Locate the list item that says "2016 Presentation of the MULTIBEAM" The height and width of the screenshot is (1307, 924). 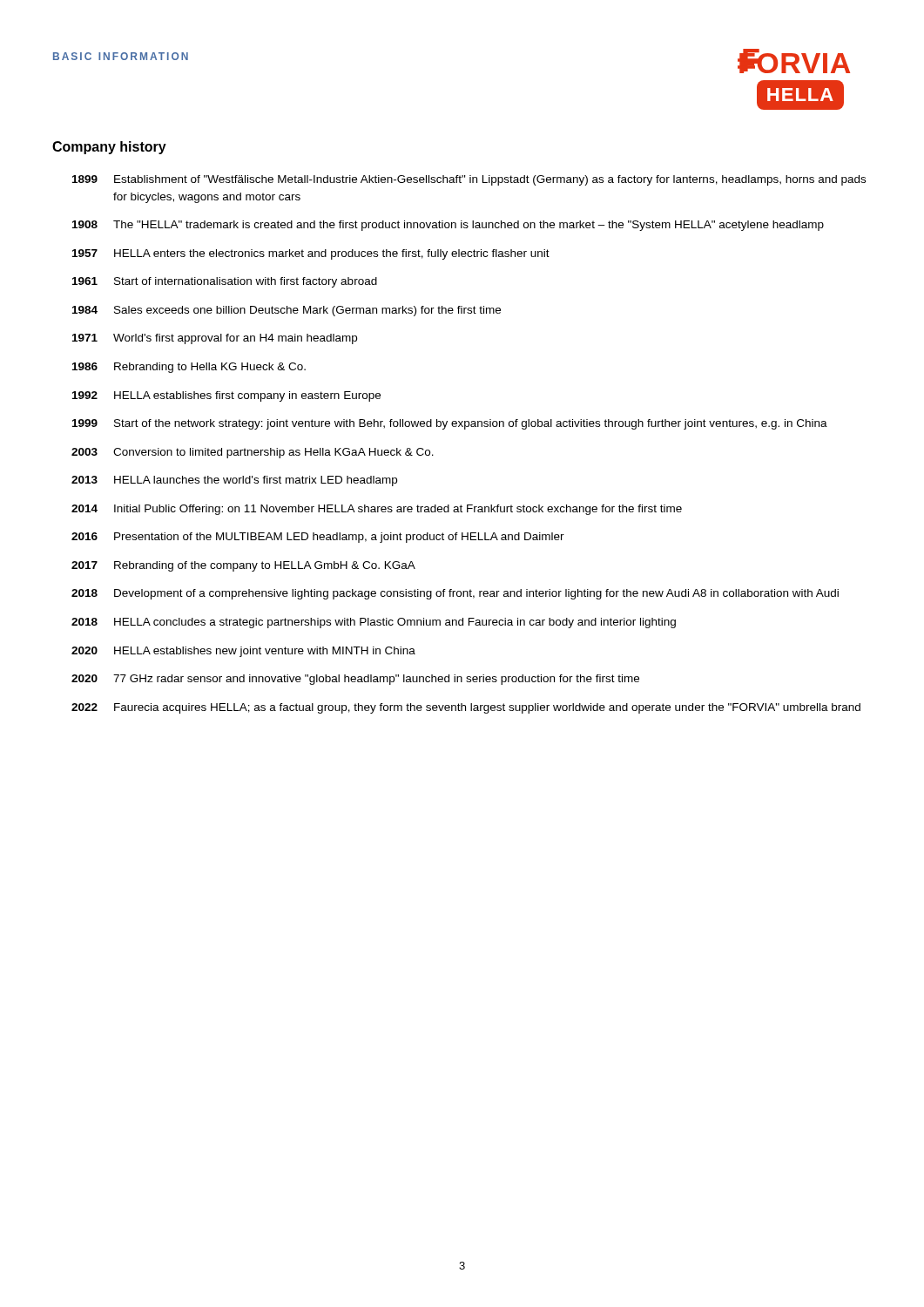tap(462, 537)
